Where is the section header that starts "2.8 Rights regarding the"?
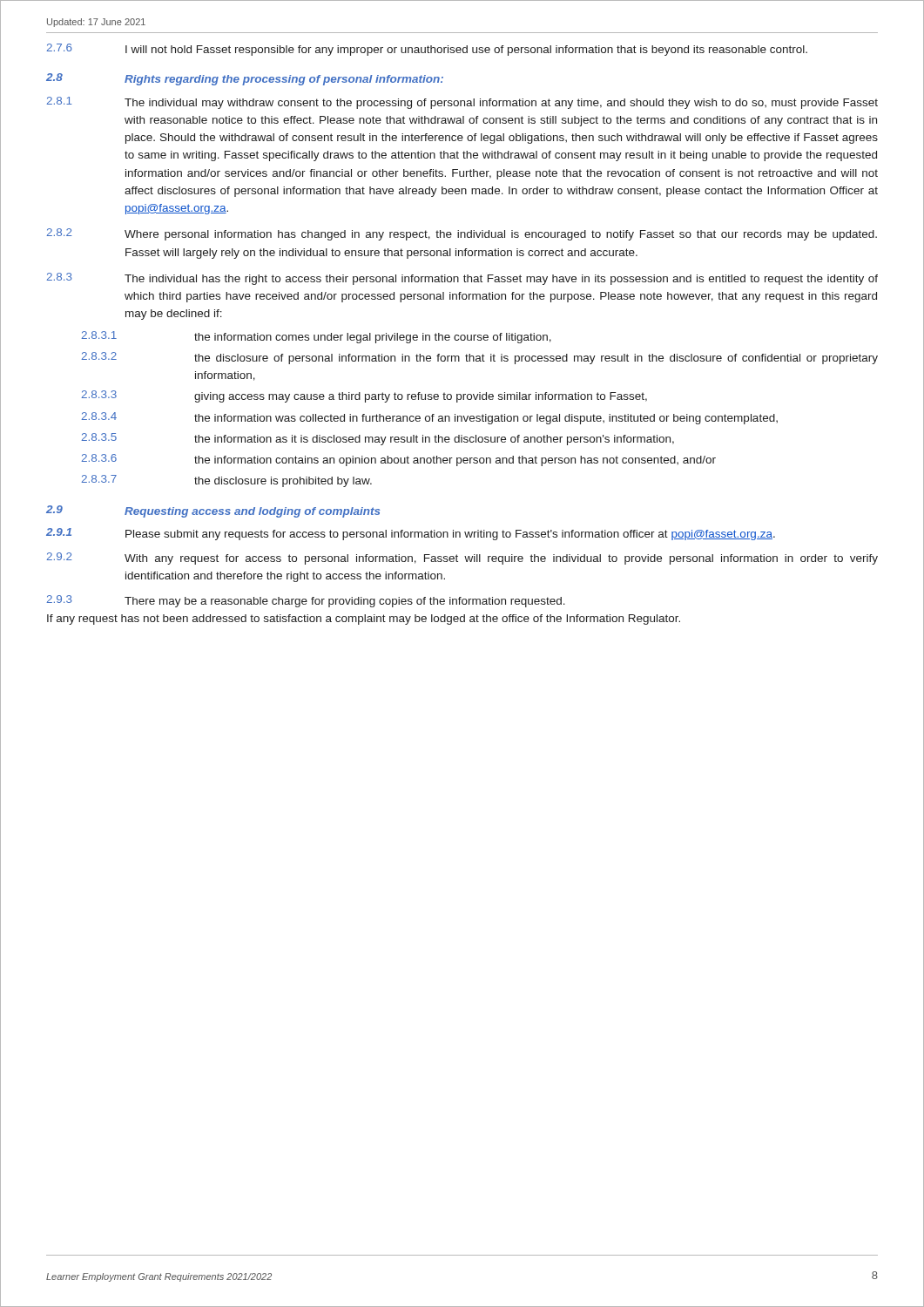Viewport: 924px width, 1307px height. click(x=245, y=79)
